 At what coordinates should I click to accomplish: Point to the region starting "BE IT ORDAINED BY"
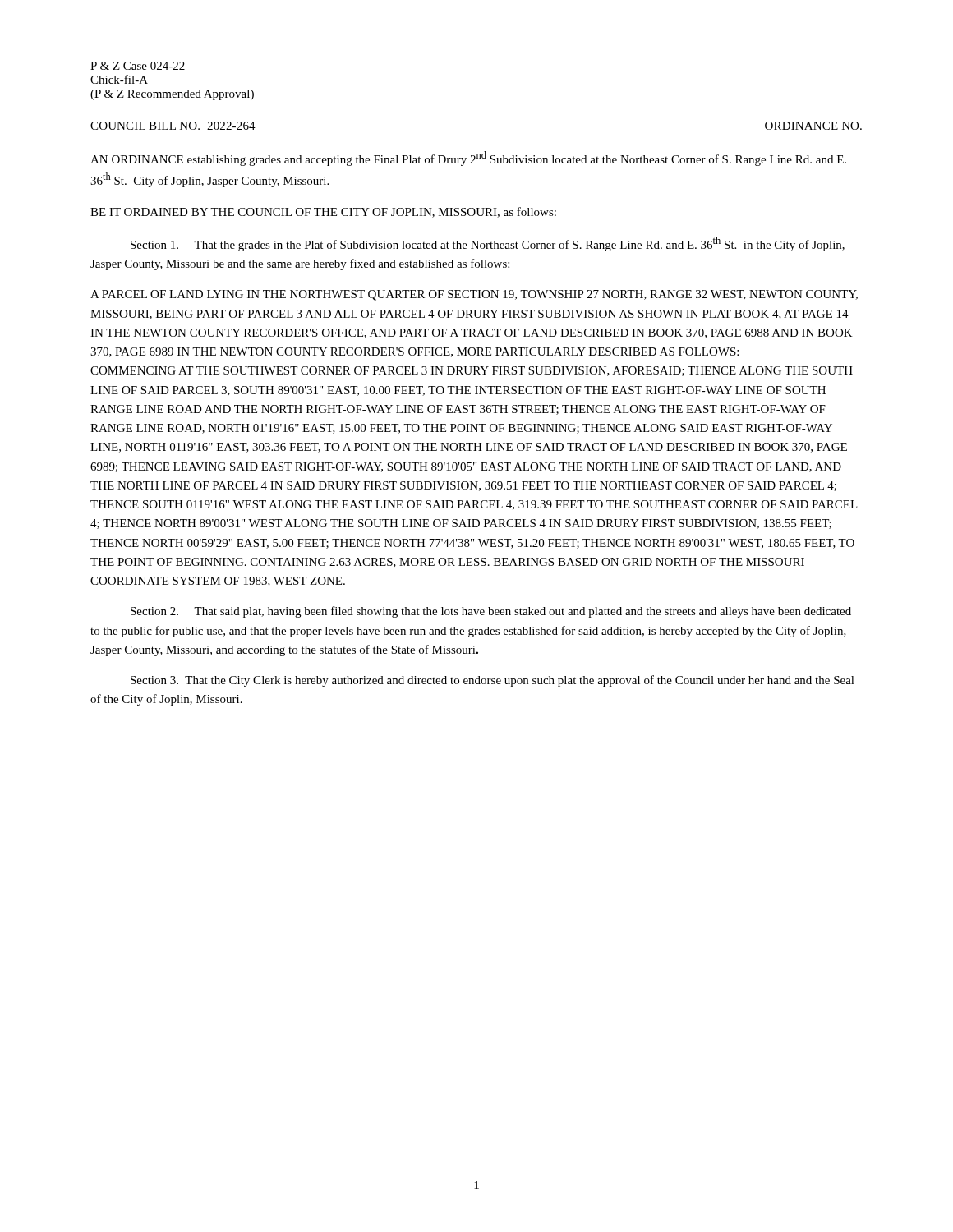pyautogui.click(x=324, y=211)
